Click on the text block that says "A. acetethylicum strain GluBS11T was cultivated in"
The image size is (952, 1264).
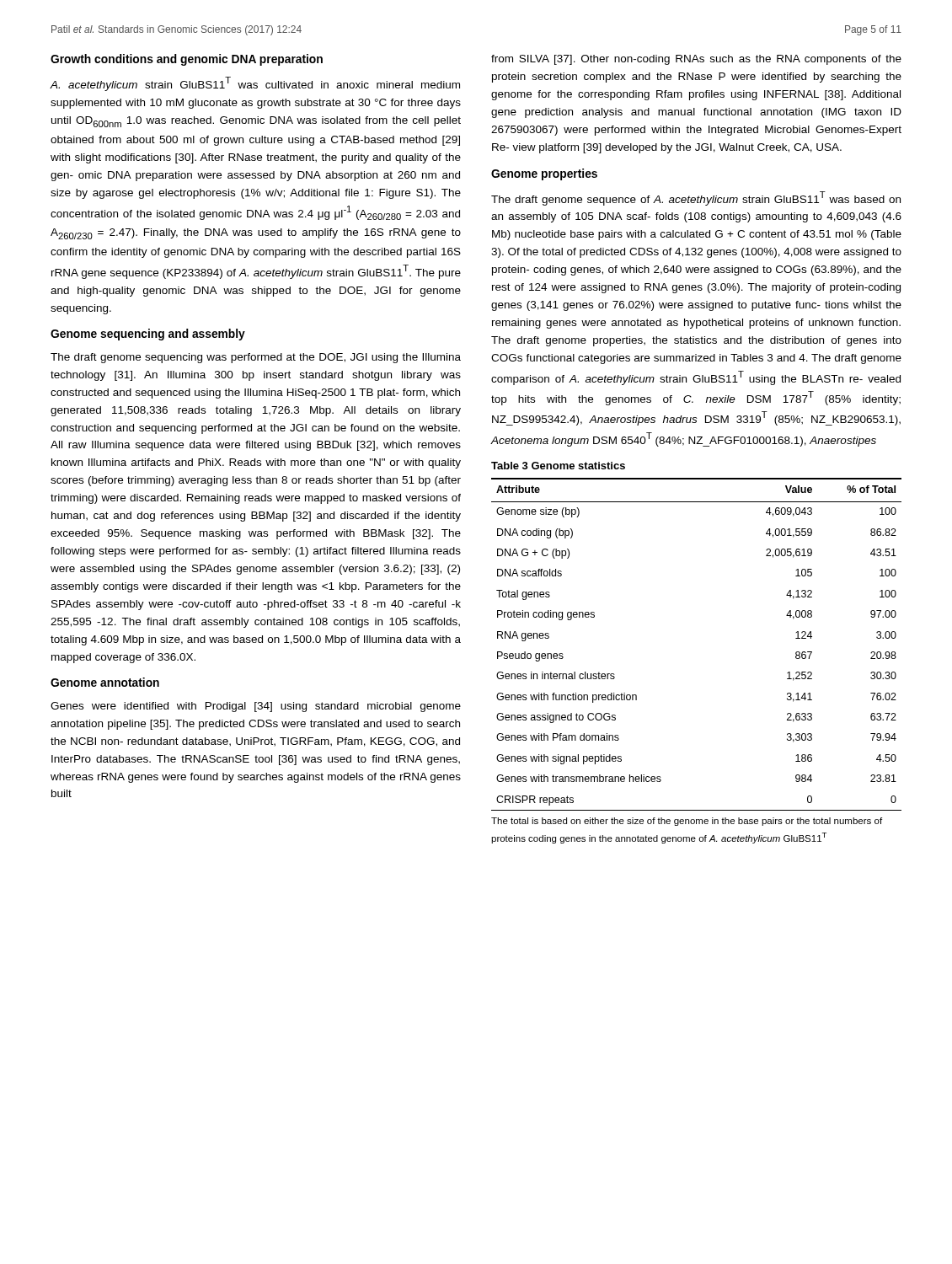pyautogui.click(x=256, y=195)
